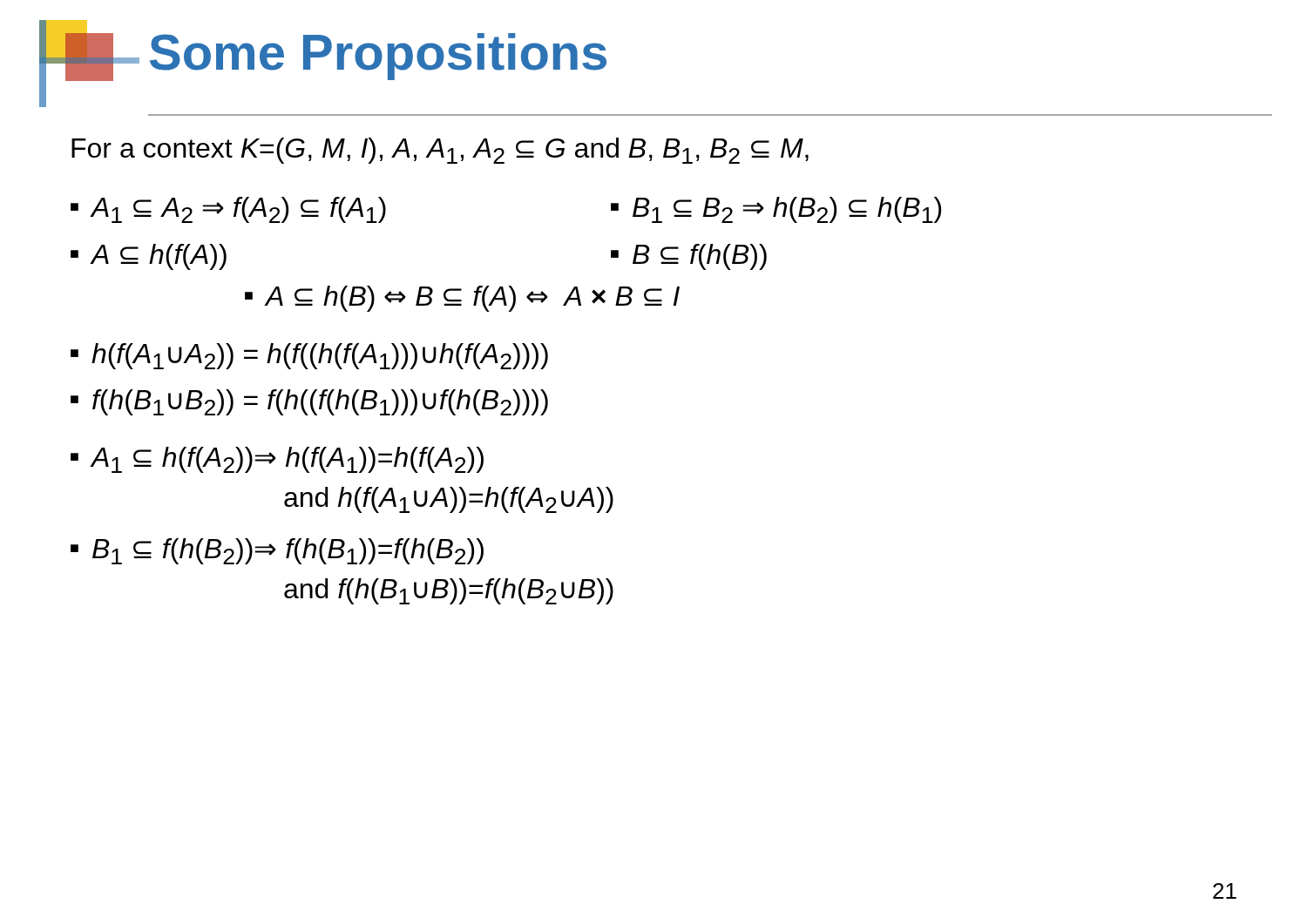The image size is (1307, 924).
Task: Select the element starting "■ h(f(A1∪A2)) = h(f((h(f(A1)))∪h(f(A2))))"
Action: click(310, 356)
